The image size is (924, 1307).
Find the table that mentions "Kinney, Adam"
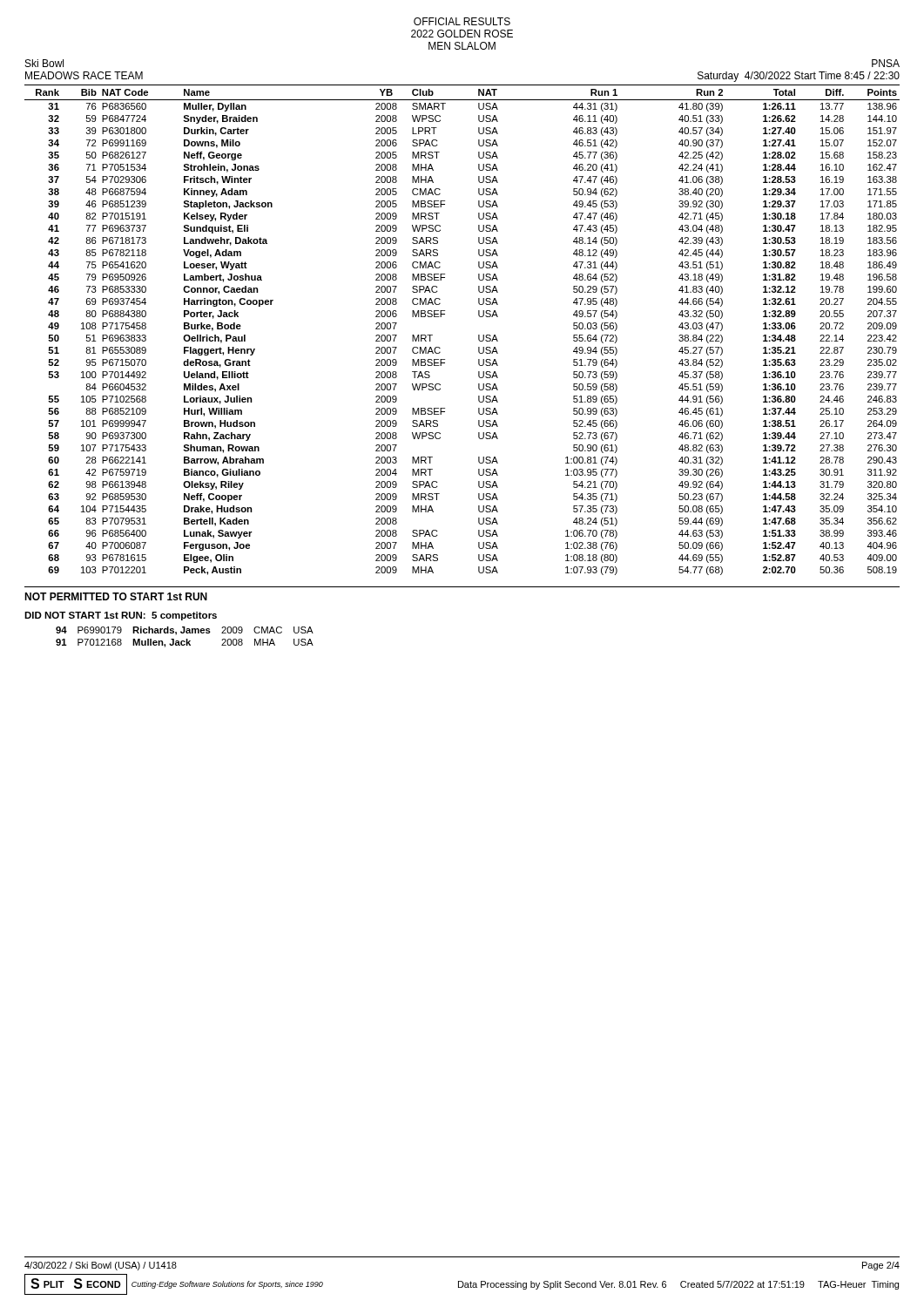(462, 330)
